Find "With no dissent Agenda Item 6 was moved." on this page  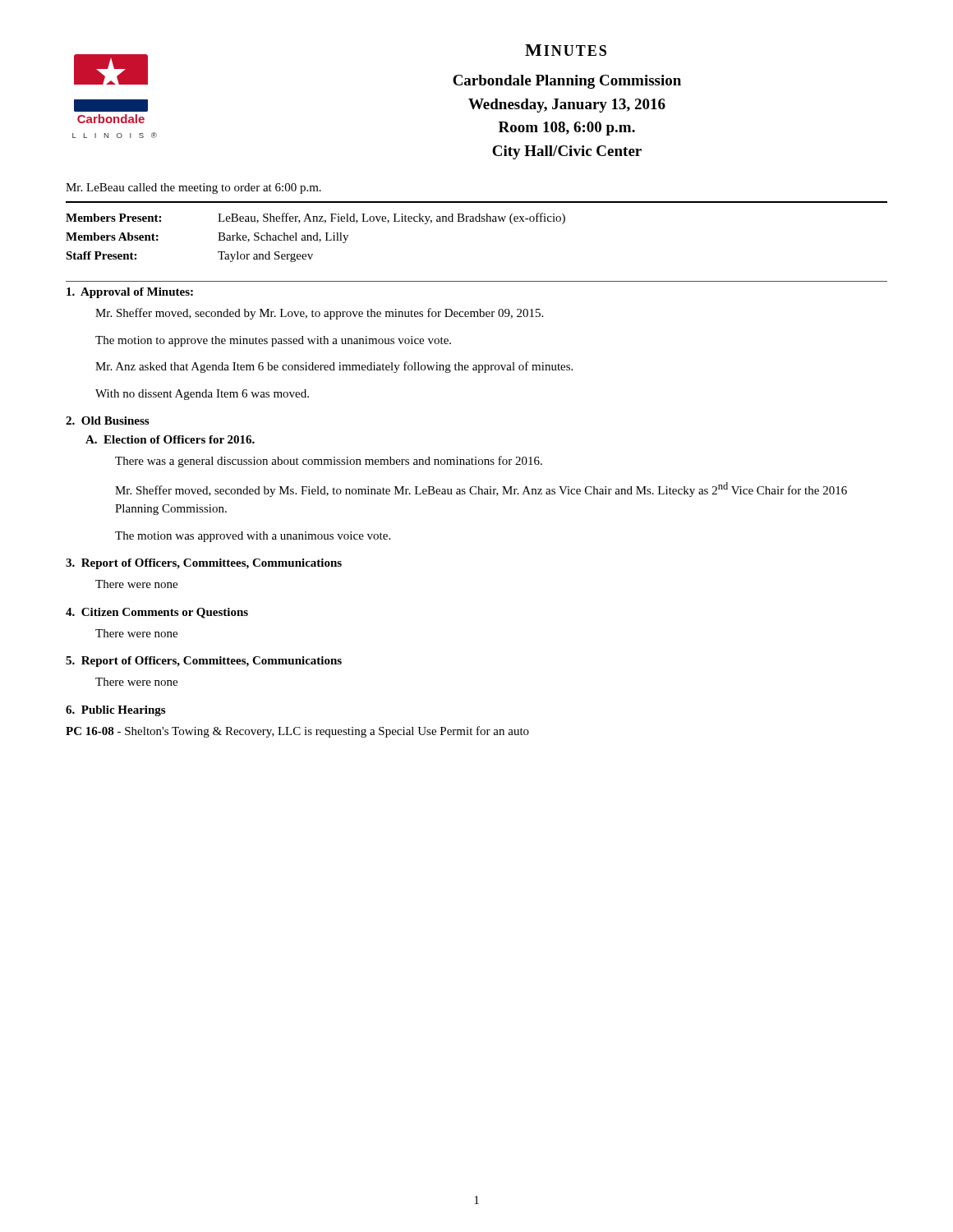point(203,393)
